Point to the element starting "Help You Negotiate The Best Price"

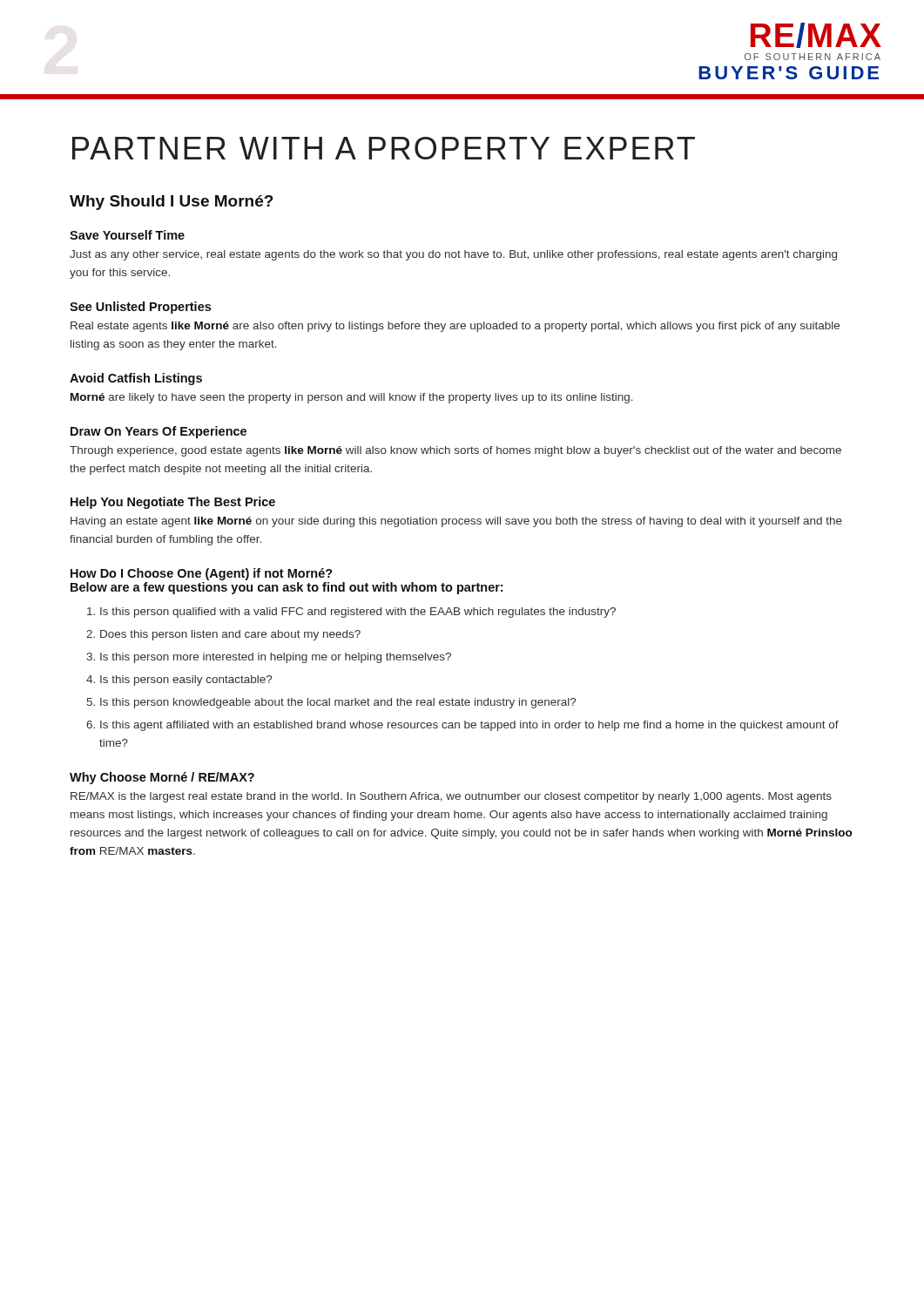coord(173,502)
